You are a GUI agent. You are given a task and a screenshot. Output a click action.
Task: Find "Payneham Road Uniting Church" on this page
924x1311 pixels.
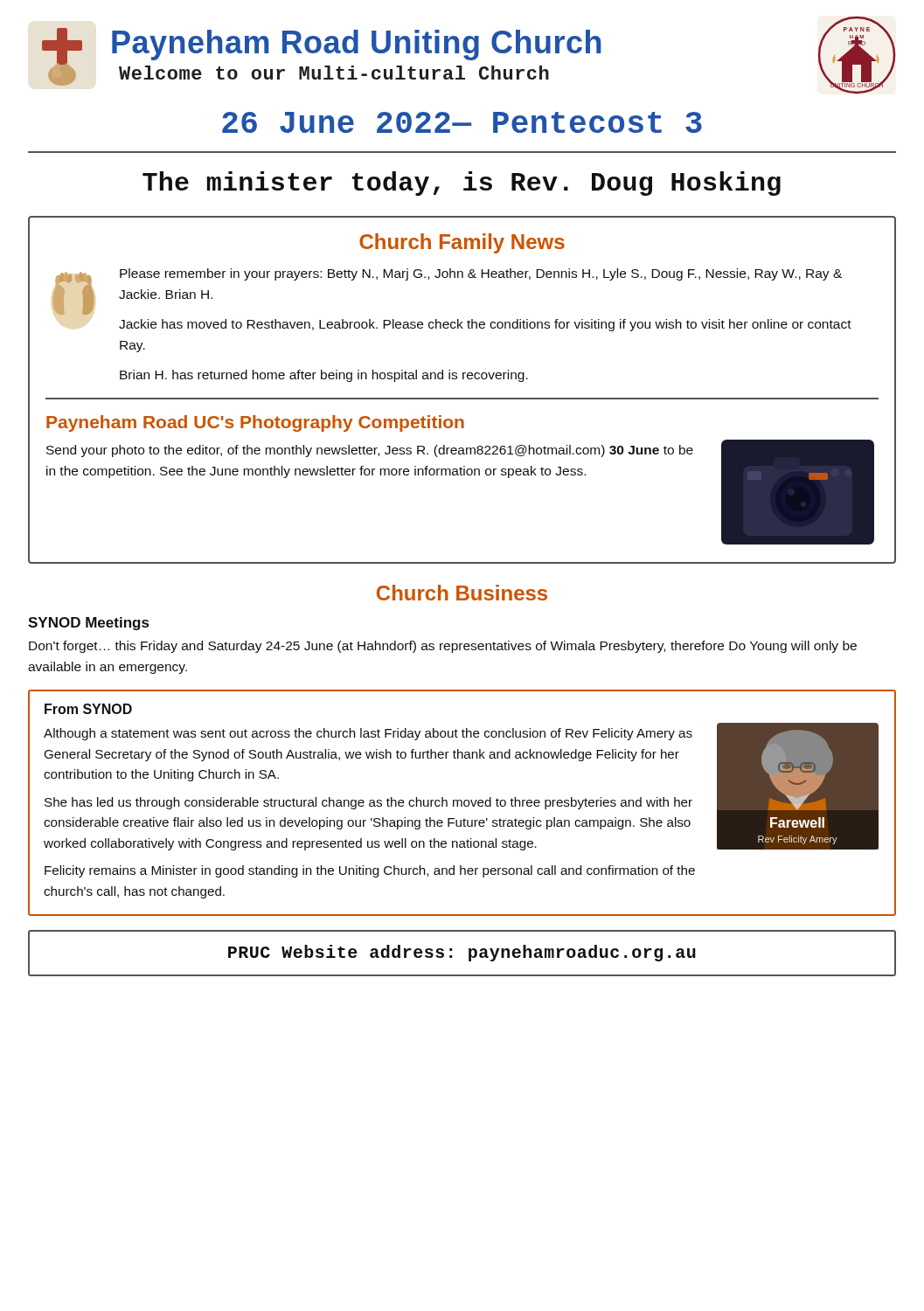coord(357,42)
